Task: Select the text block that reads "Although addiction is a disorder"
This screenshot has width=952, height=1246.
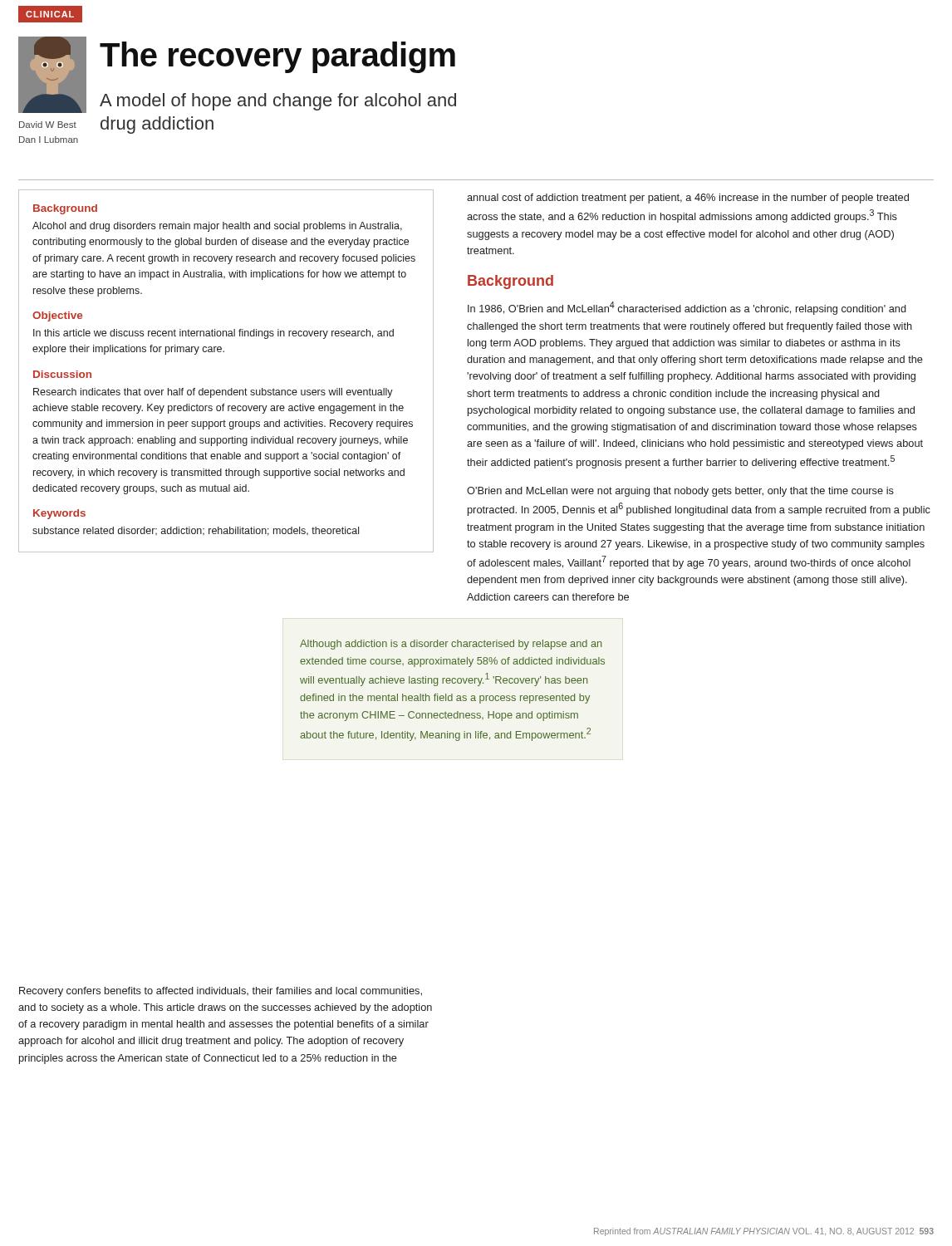Action: 453,689
